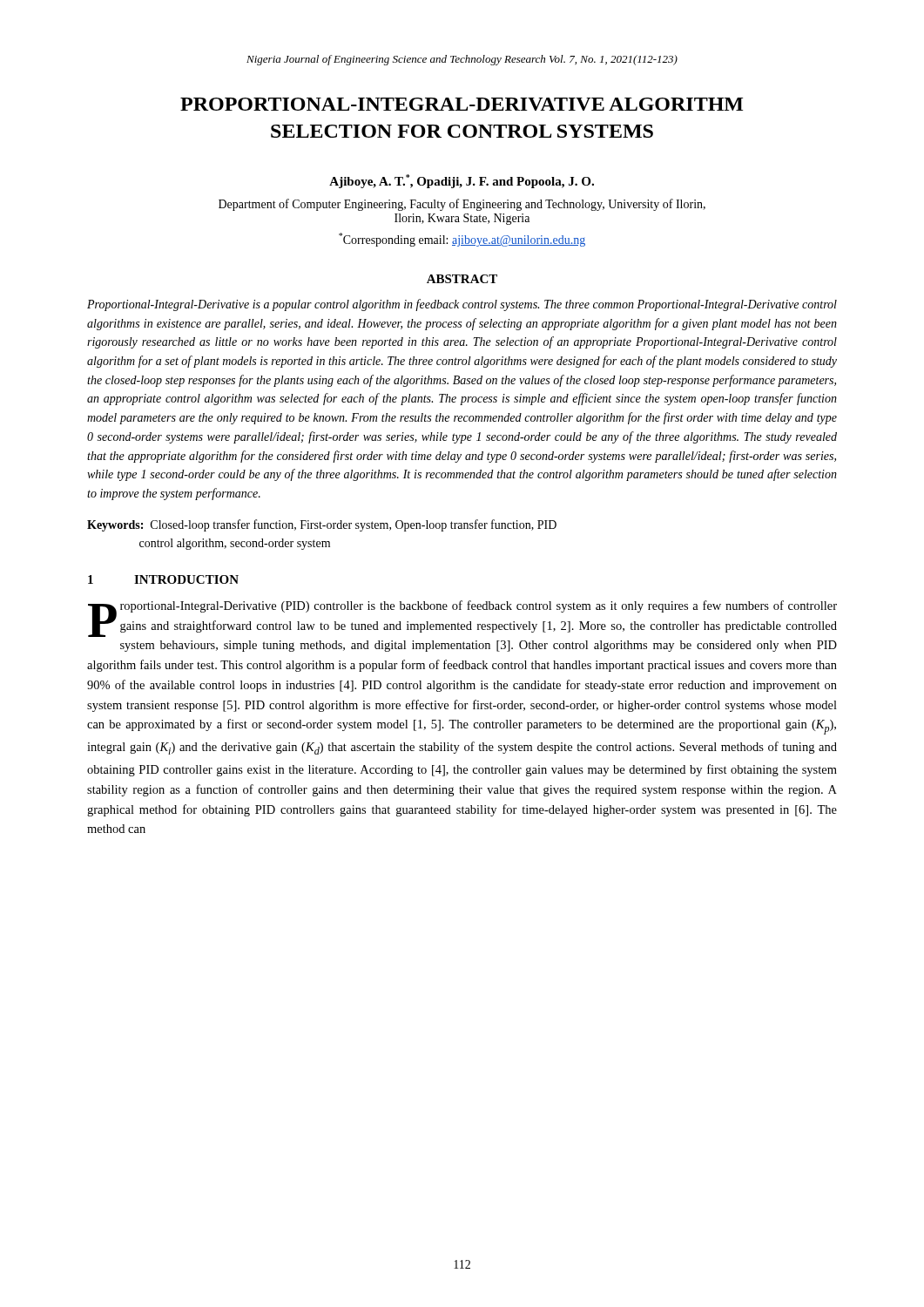
Task: Click the passage that begins "Keywords: Closed-loop transfer"
Action: pyautogui.click(x=322, y=534)
